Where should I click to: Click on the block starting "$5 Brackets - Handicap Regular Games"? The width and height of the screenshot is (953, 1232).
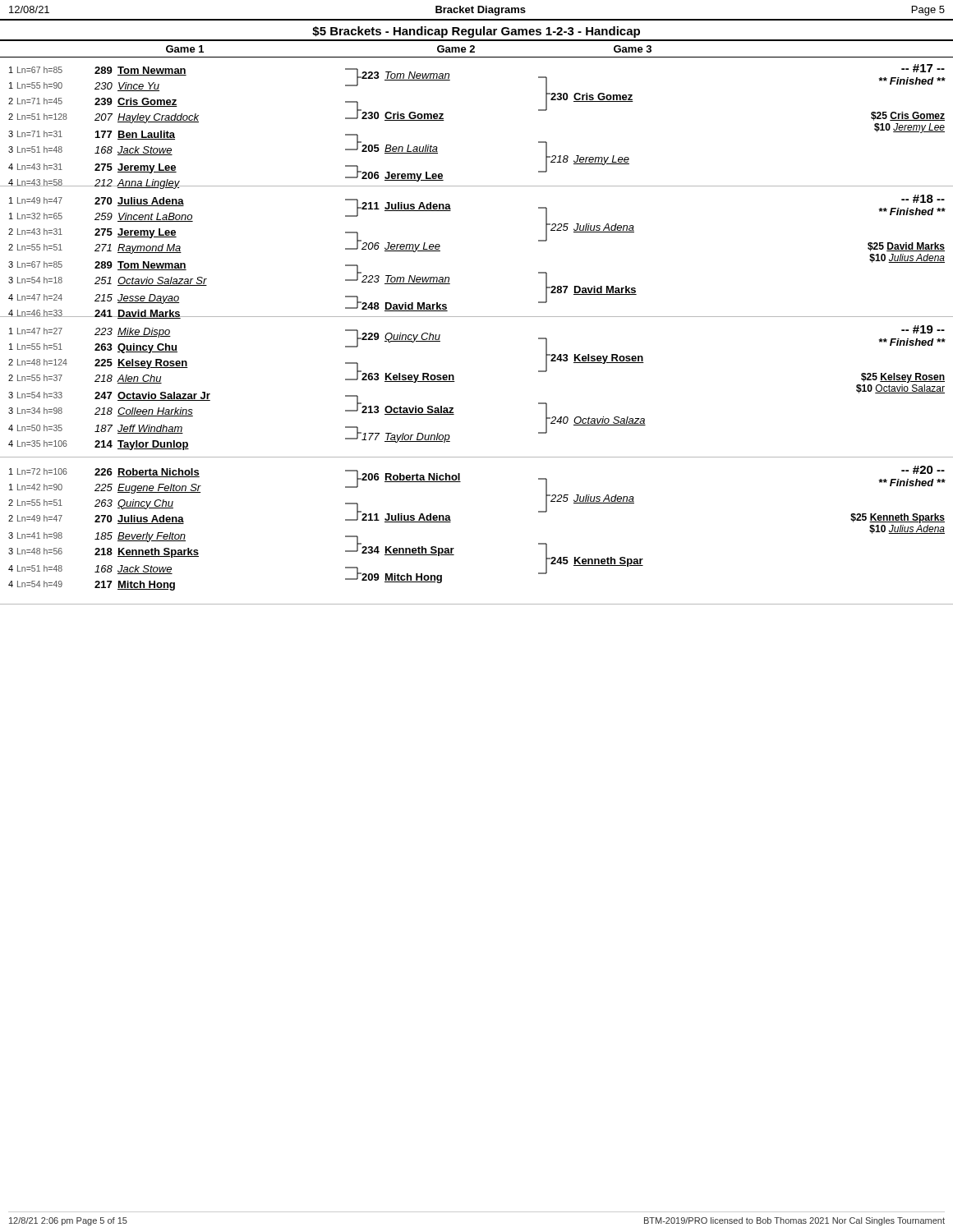point(476,31)
